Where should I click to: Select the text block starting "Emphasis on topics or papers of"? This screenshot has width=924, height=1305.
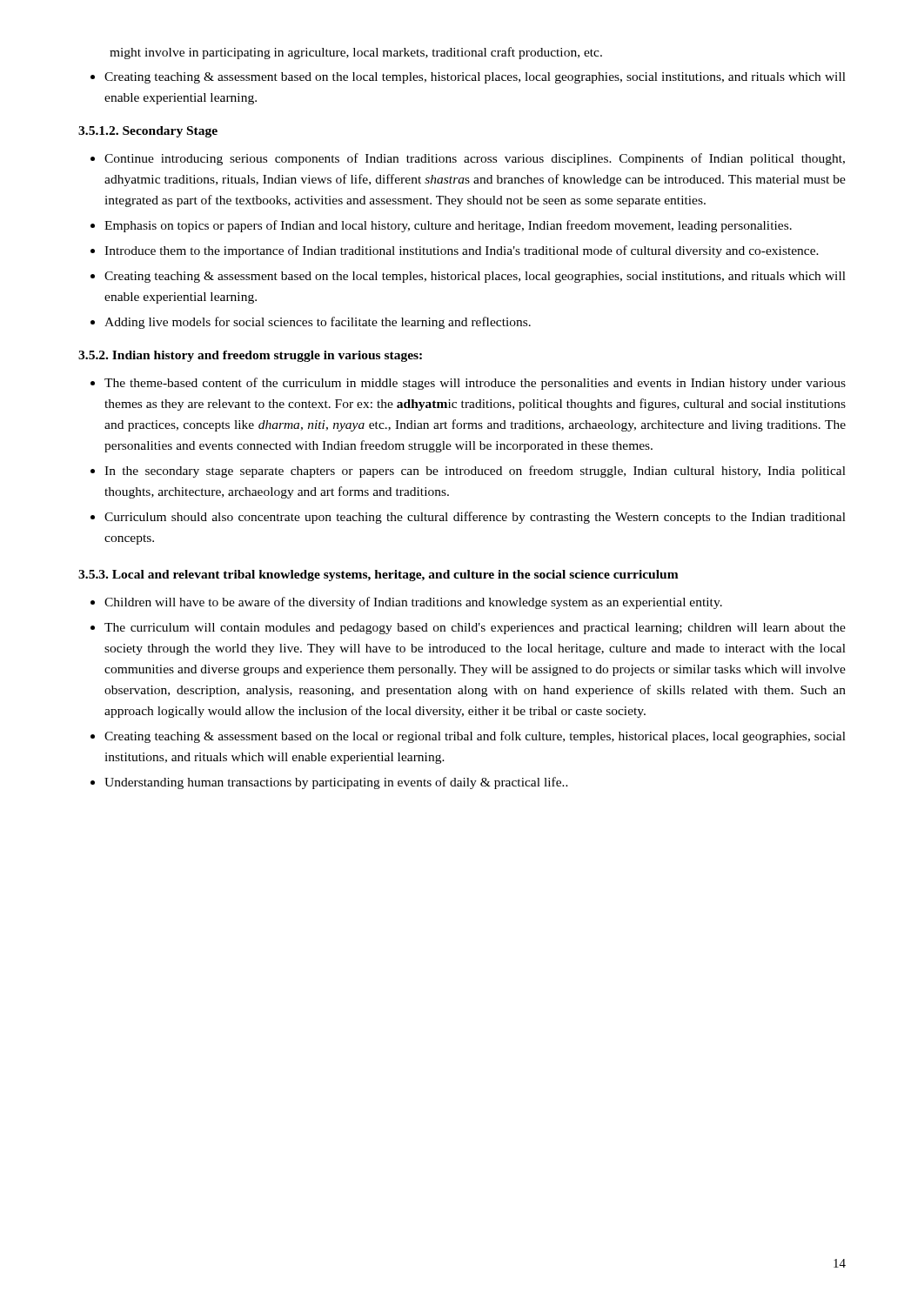point(475,225)
